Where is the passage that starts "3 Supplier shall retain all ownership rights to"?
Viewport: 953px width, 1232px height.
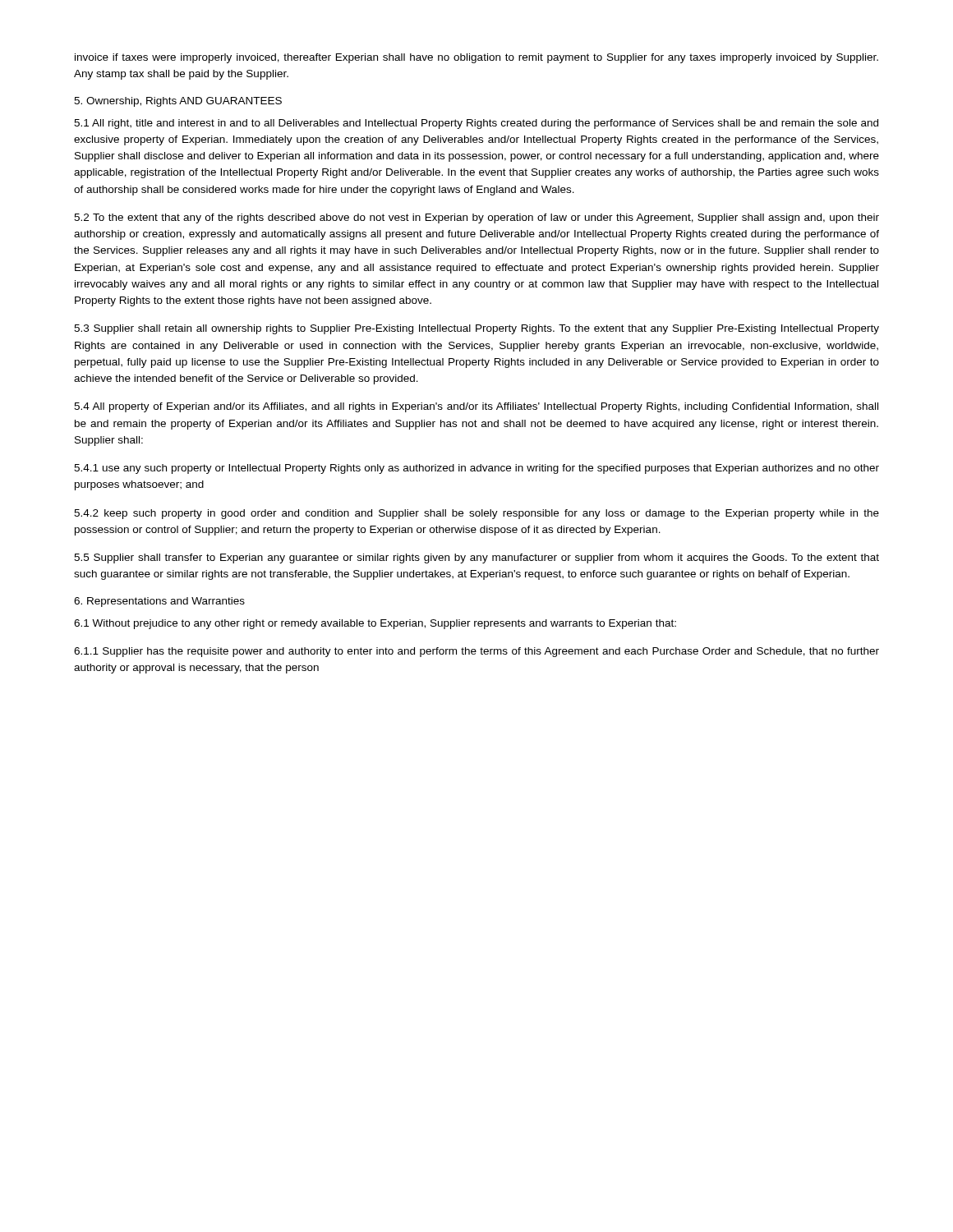[x=476, y=353]
